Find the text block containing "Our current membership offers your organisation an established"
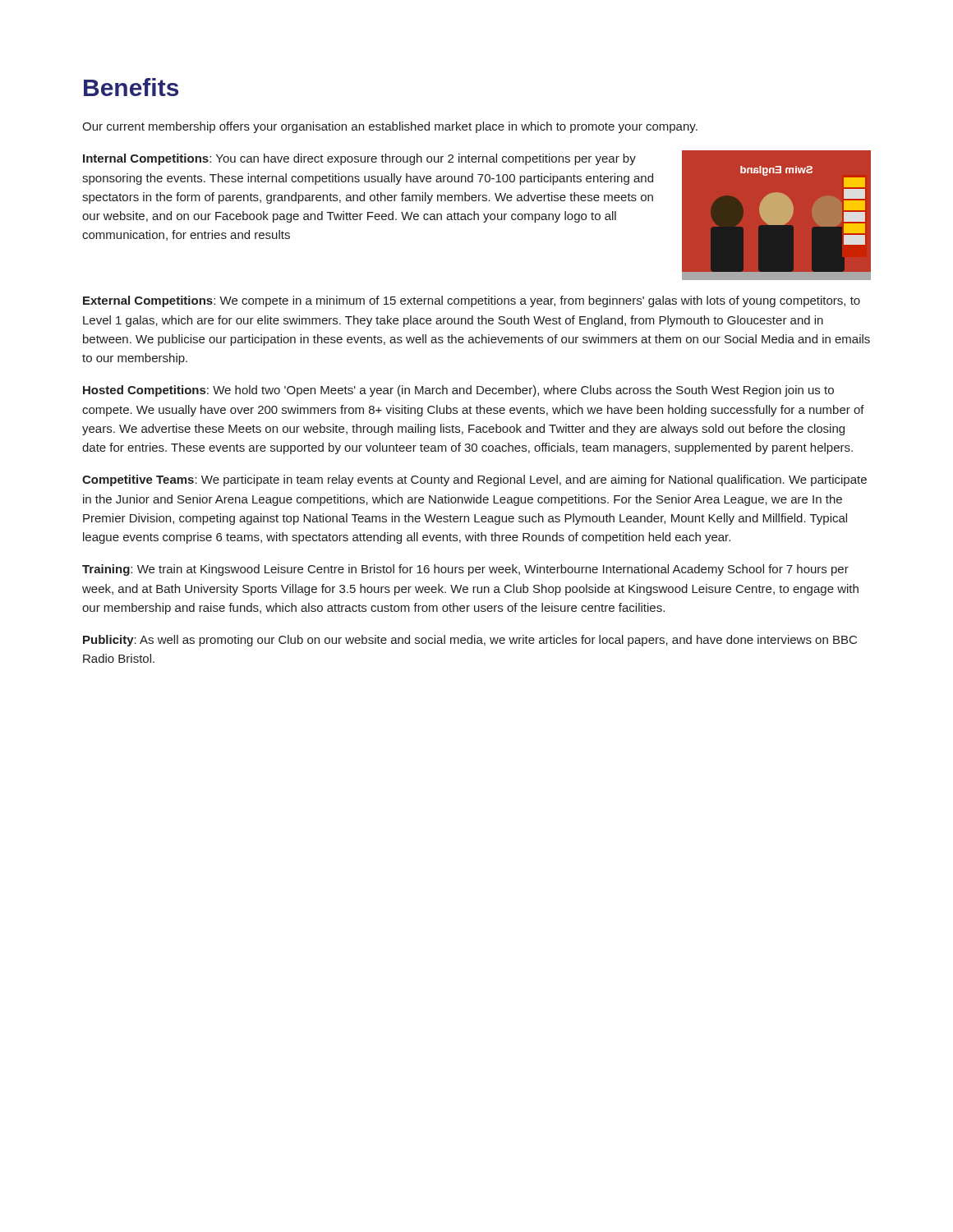953x1232 pixels. pos(390,126)
